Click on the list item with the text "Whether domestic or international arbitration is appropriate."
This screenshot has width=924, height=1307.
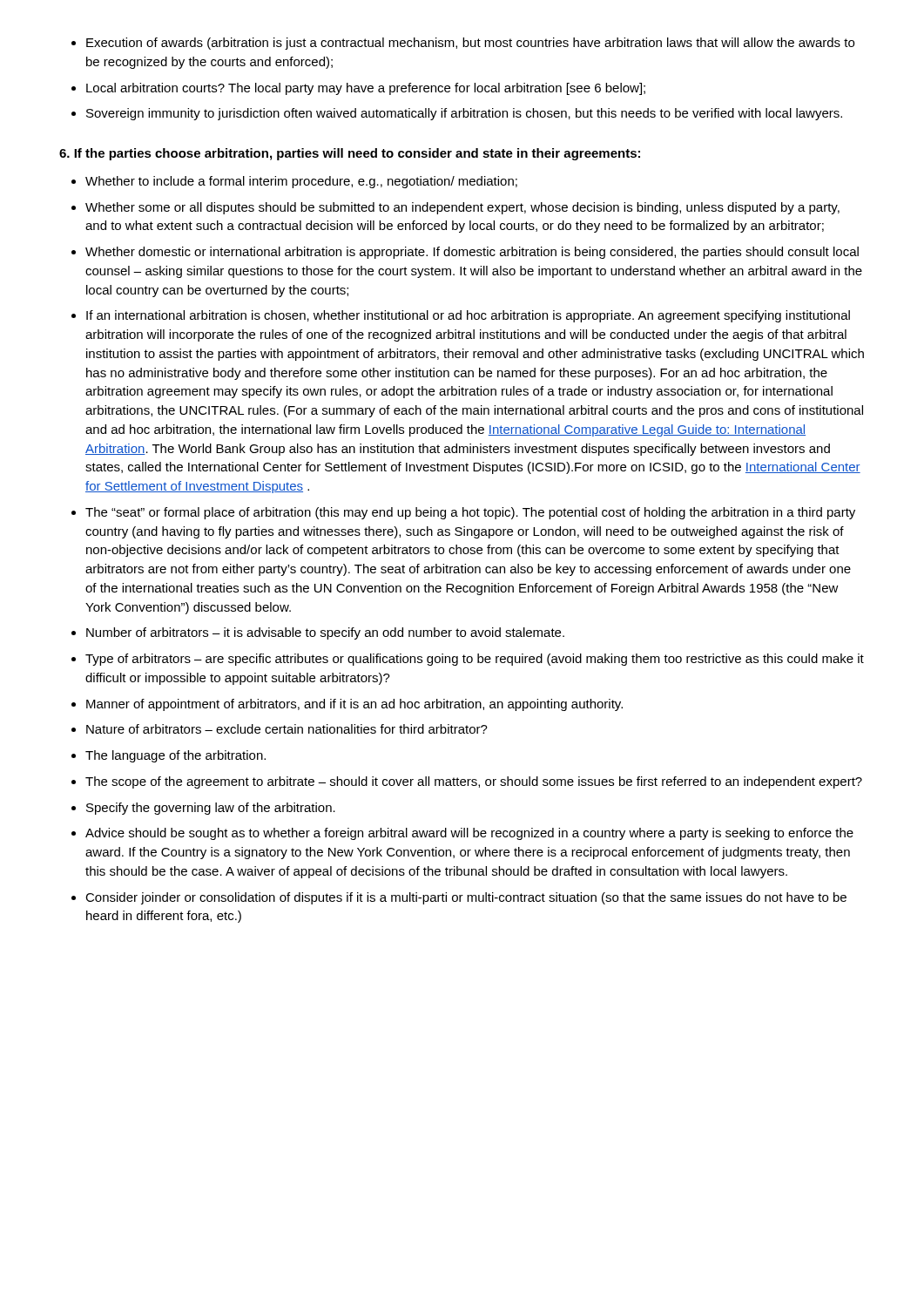click(474, 270)
